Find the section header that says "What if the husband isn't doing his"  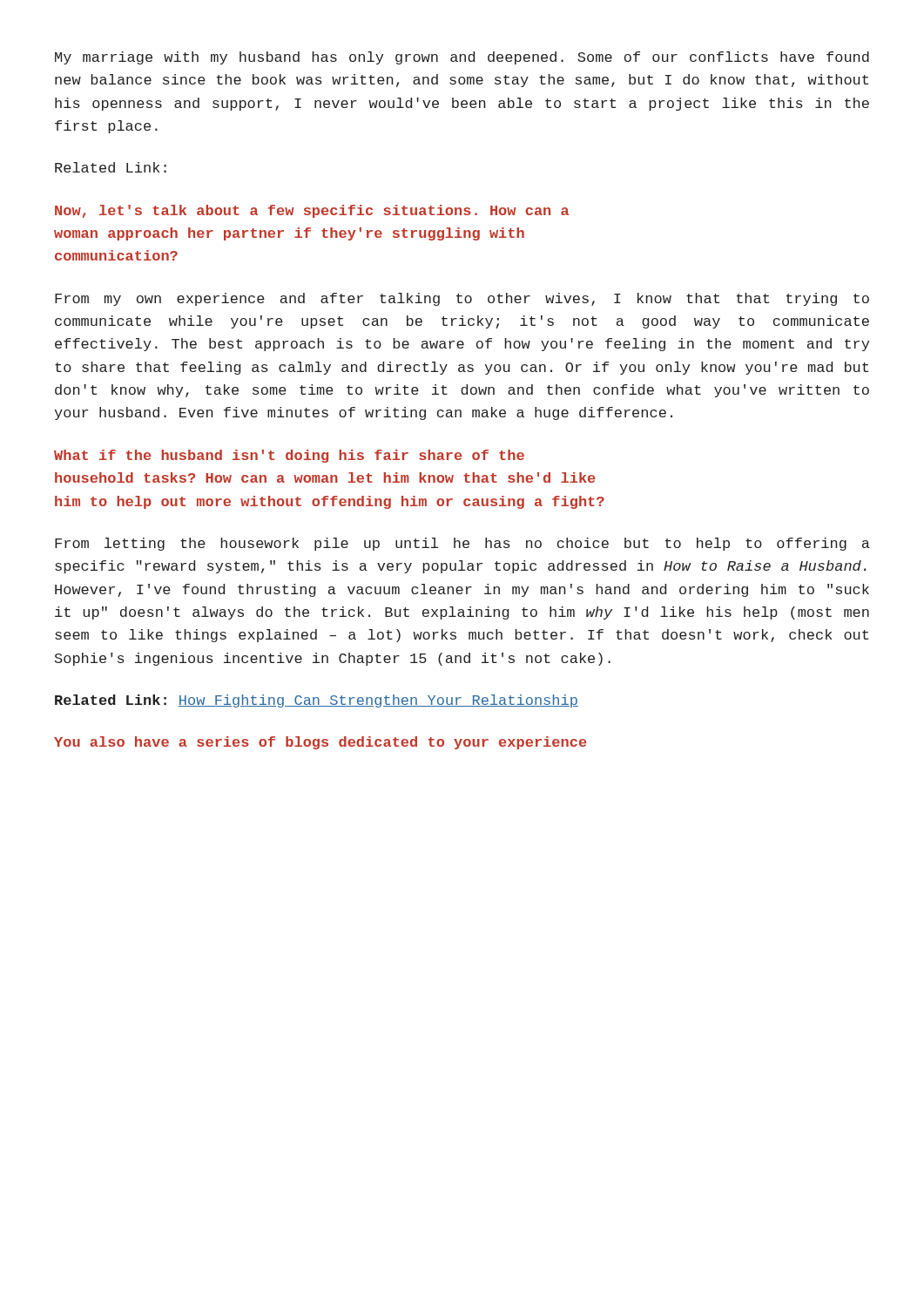point(329,479)
